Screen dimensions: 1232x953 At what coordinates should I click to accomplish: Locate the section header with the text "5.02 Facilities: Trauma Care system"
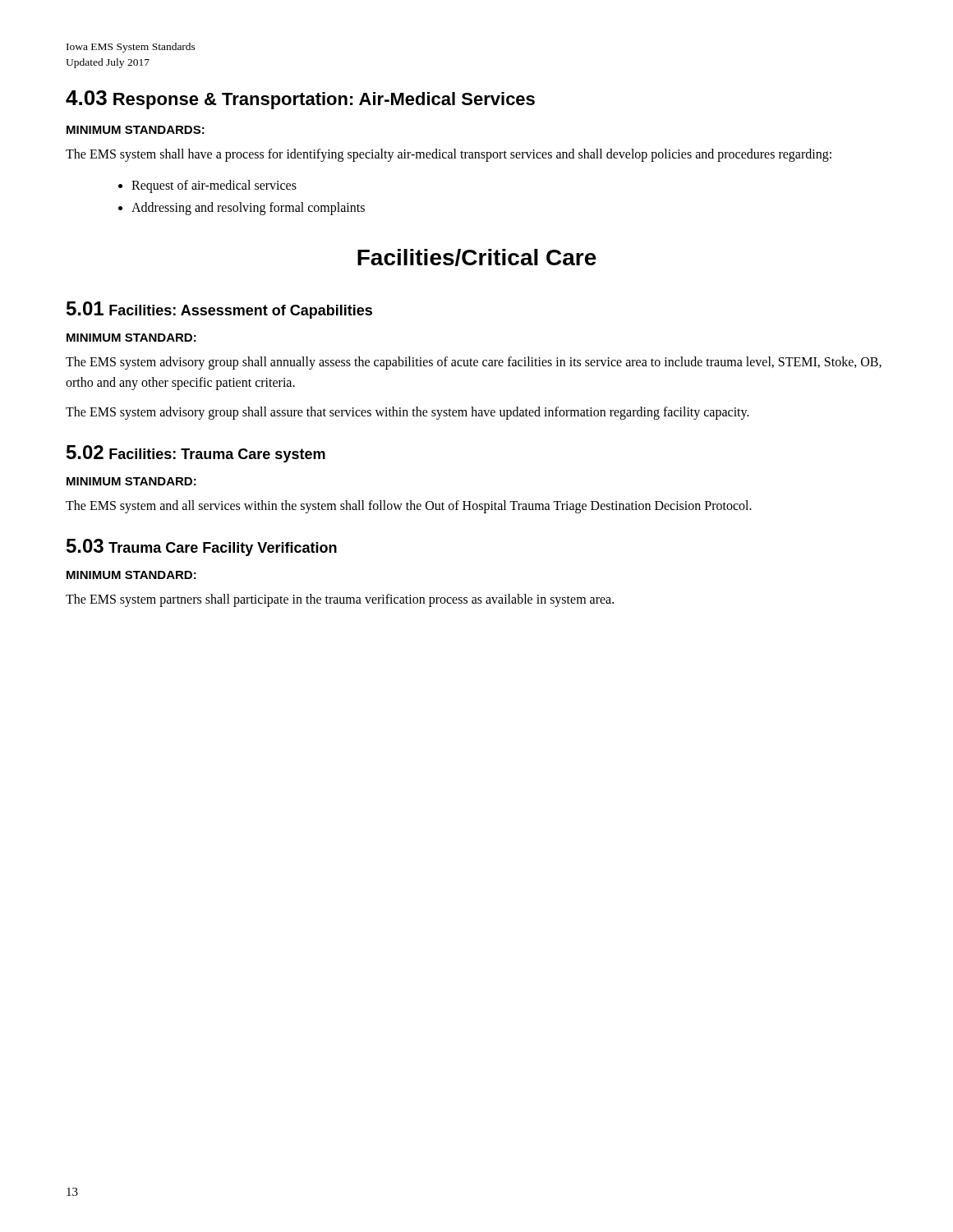(x=196, y=452)
